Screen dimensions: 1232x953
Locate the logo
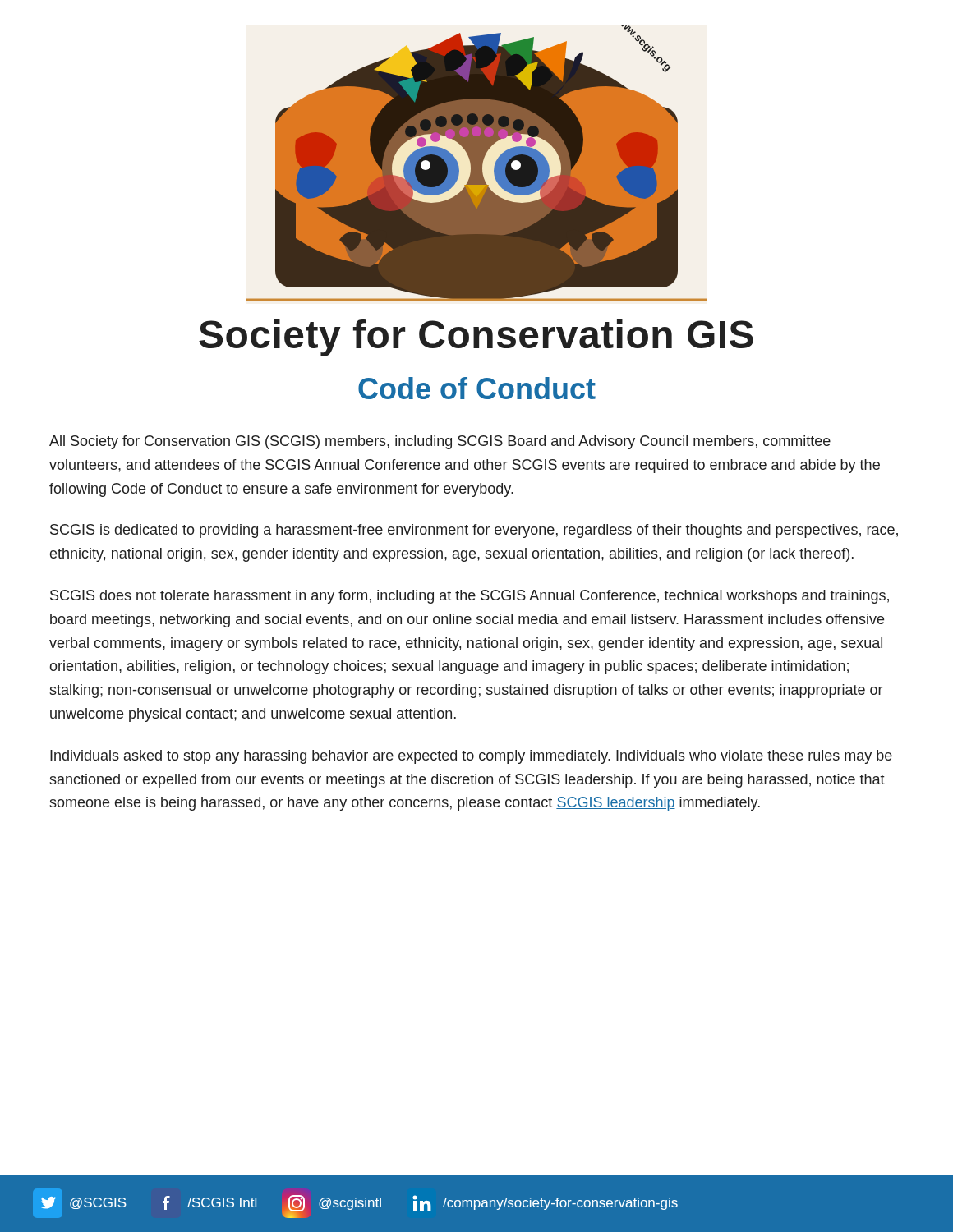(476, 152)
